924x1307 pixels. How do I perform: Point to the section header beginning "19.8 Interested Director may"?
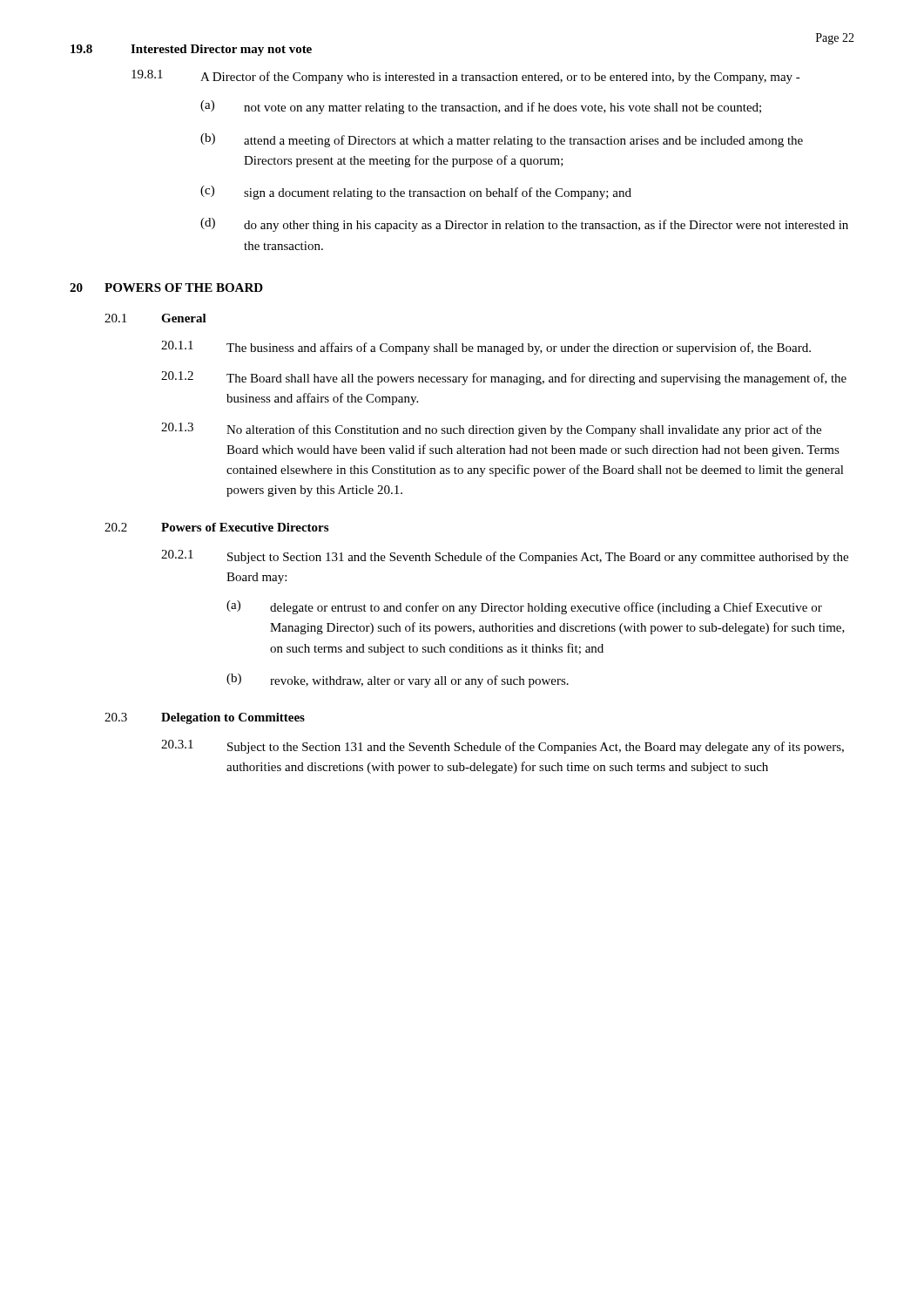point(191,49)
